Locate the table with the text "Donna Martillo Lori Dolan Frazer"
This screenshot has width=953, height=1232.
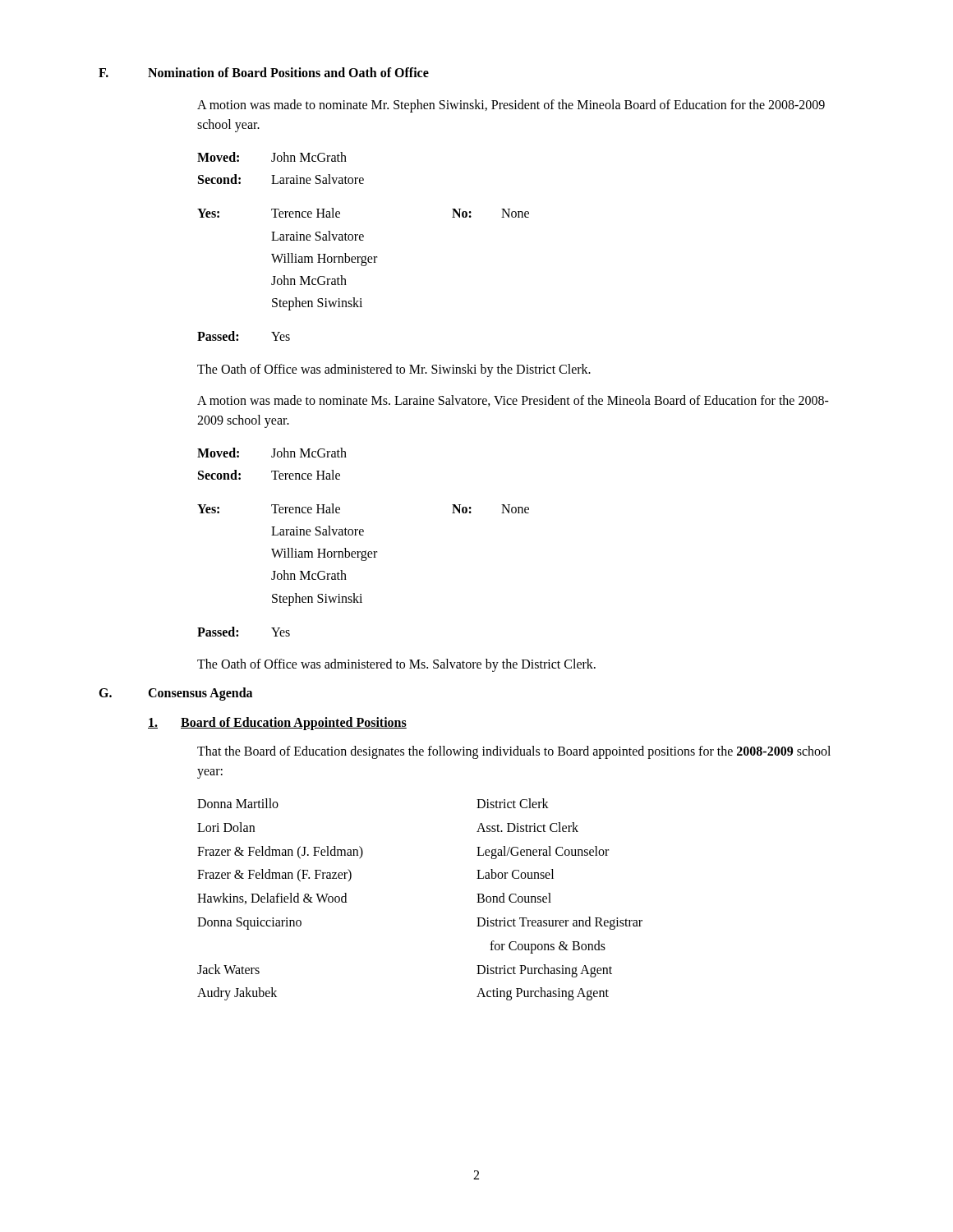click(526, 899)
